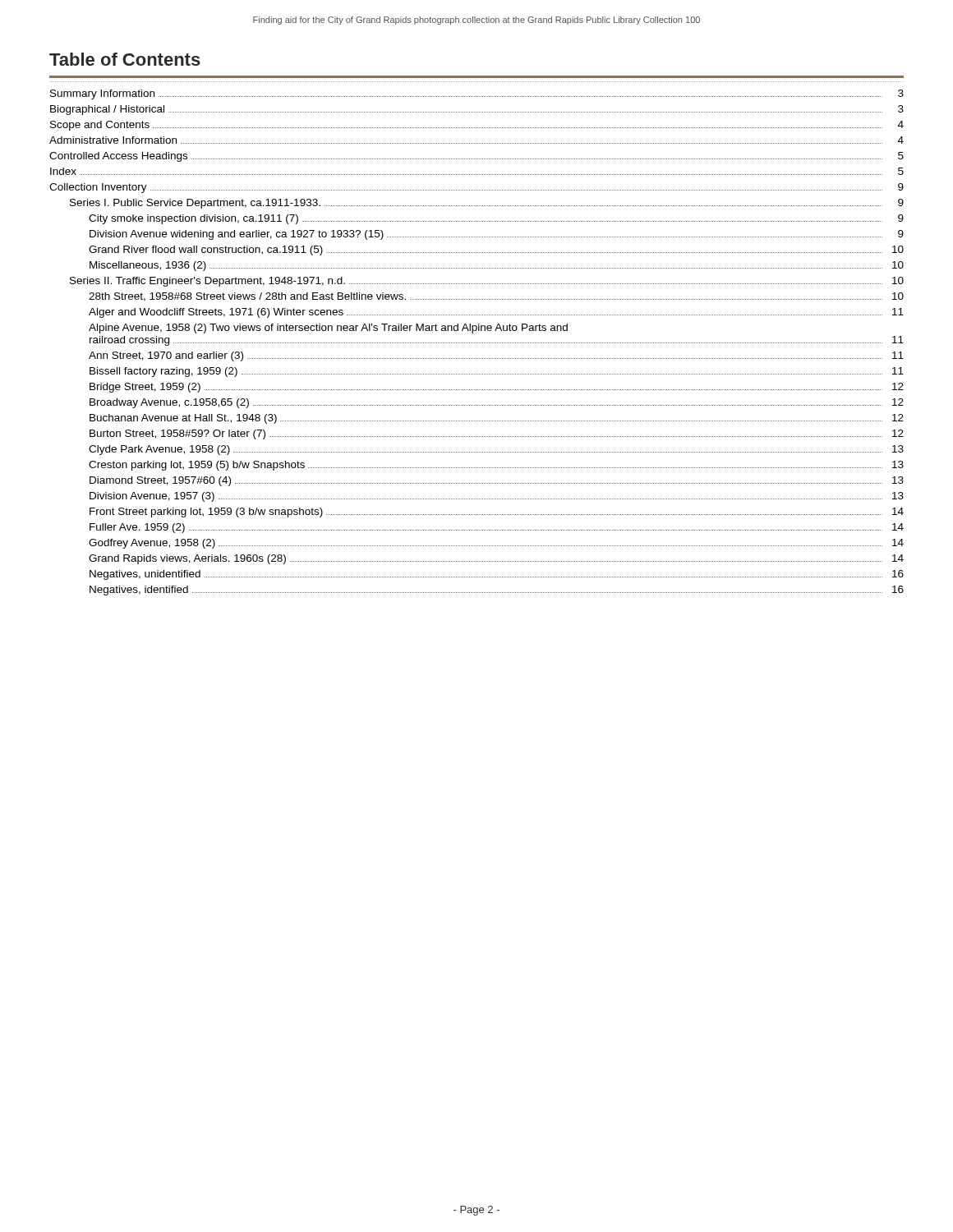Find the region starting "Summary Information 3"
The height and width of the screenshot is (1232, 953).
476,93
